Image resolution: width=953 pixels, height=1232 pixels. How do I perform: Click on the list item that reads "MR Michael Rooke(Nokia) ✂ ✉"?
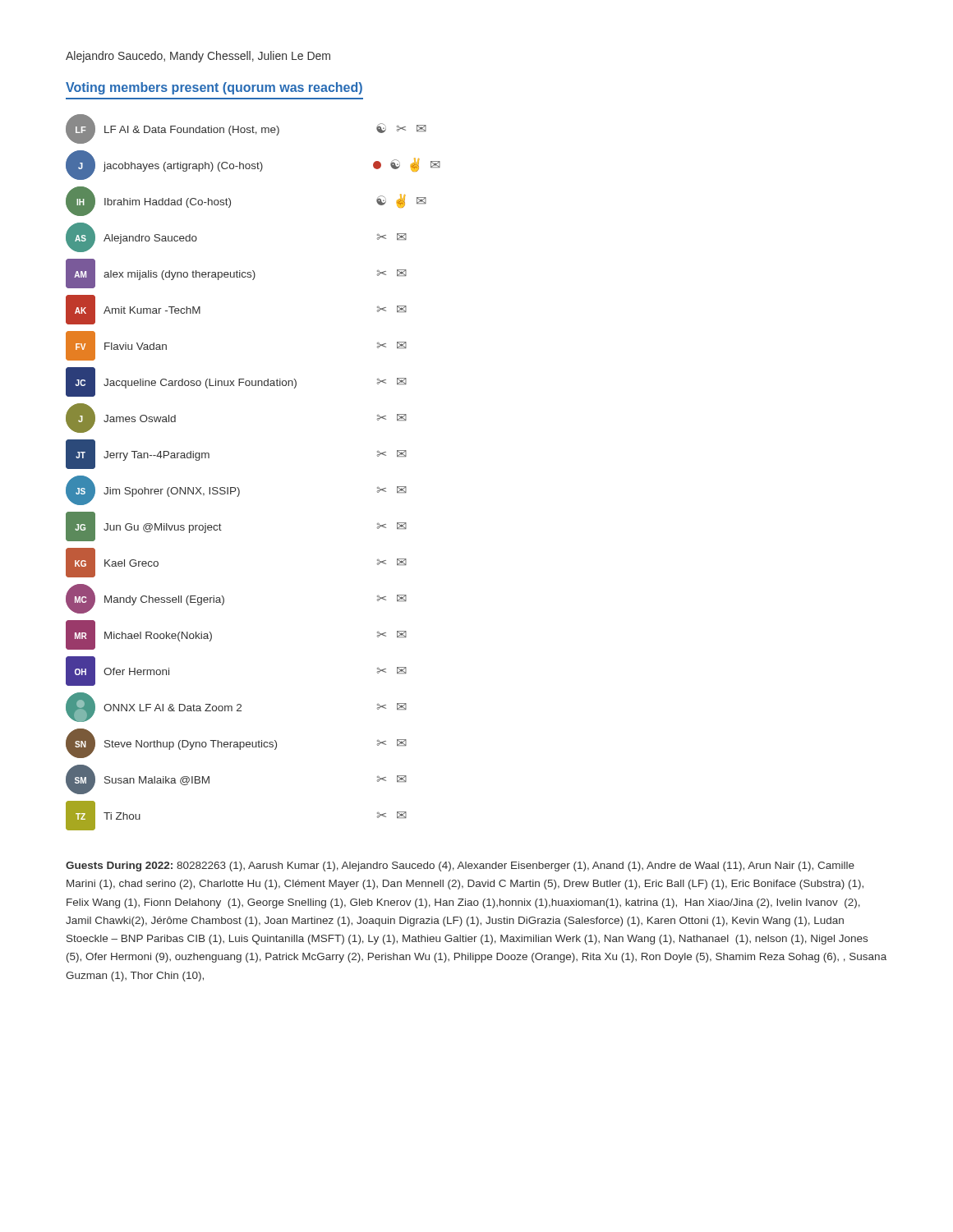pos(81,634)
